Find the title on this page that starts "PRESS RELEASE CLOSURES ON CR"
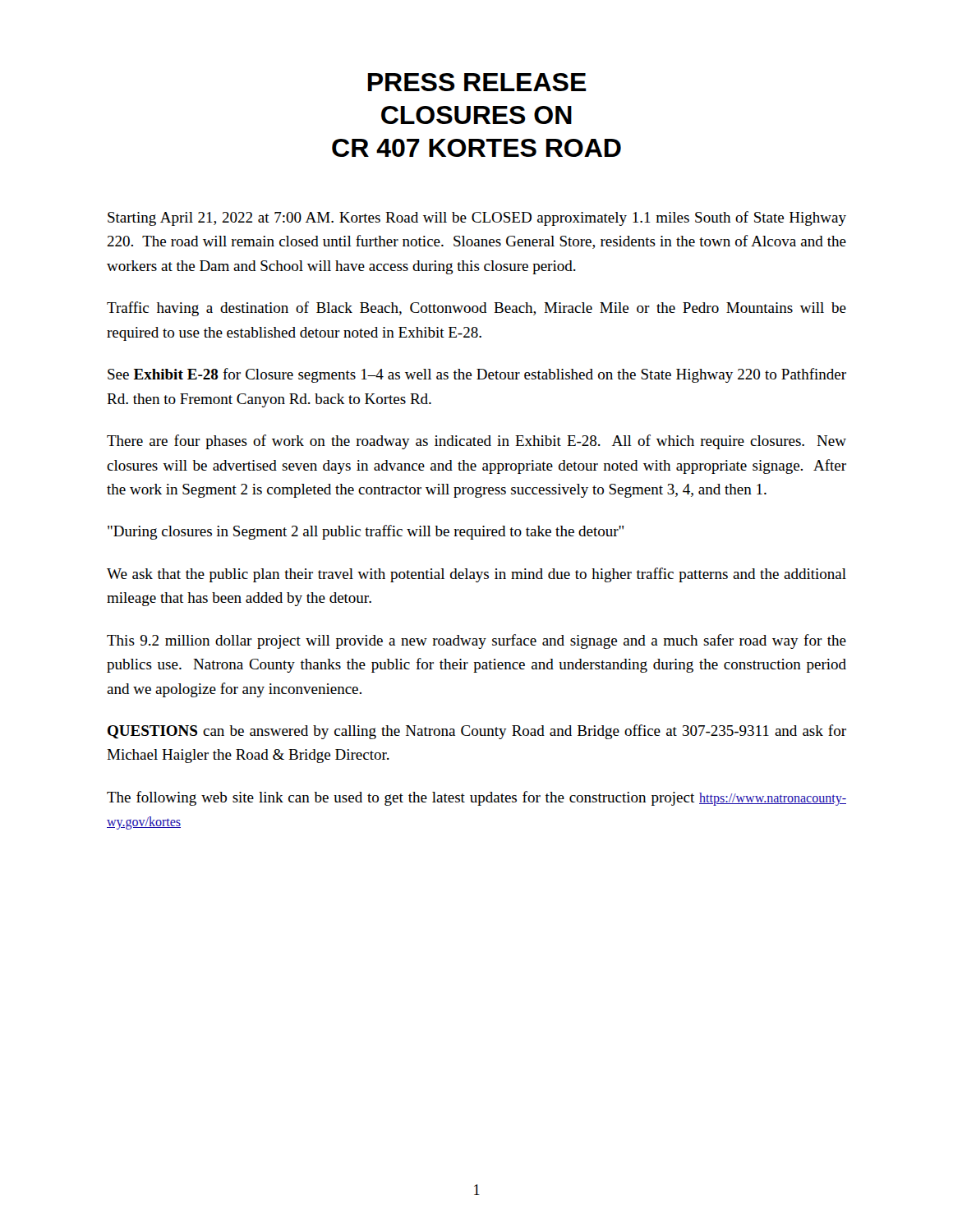Screen dimensions: 1232x953 point(476,115)
